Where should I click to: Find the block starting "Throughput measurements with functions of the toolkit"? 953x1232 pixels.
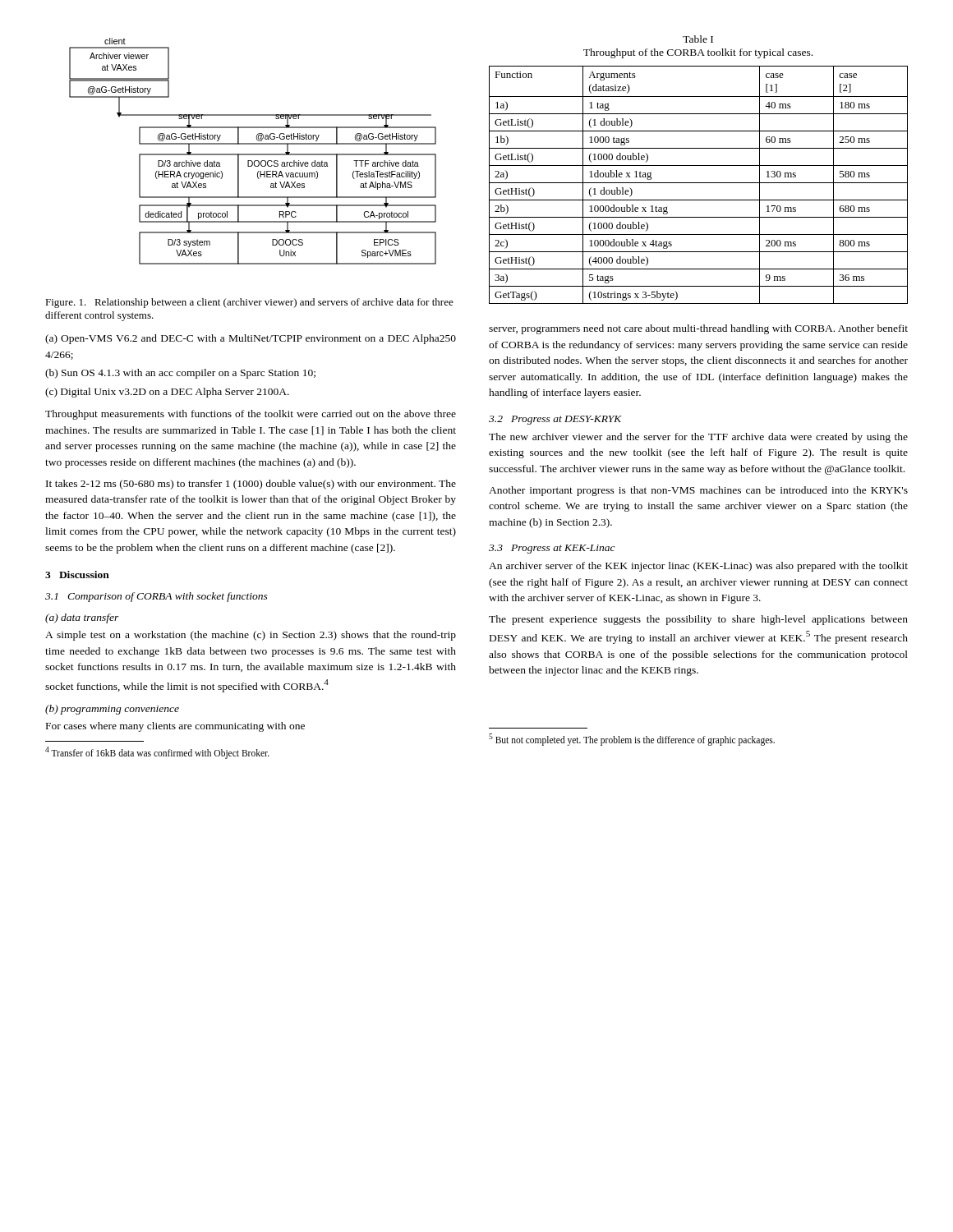pos(251,438)
